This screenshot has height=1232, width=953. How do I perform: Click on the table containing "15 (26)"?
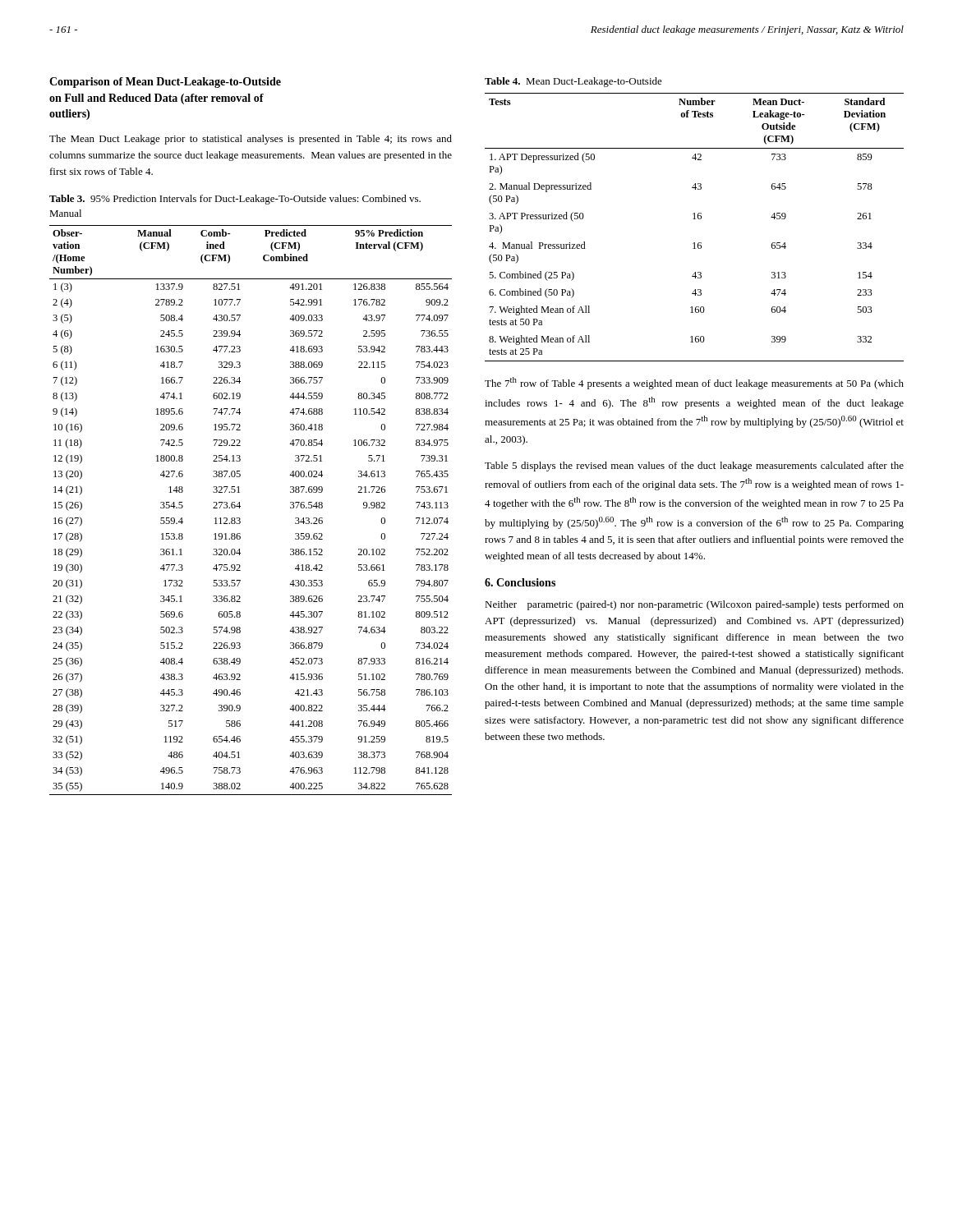pos(251,510)
